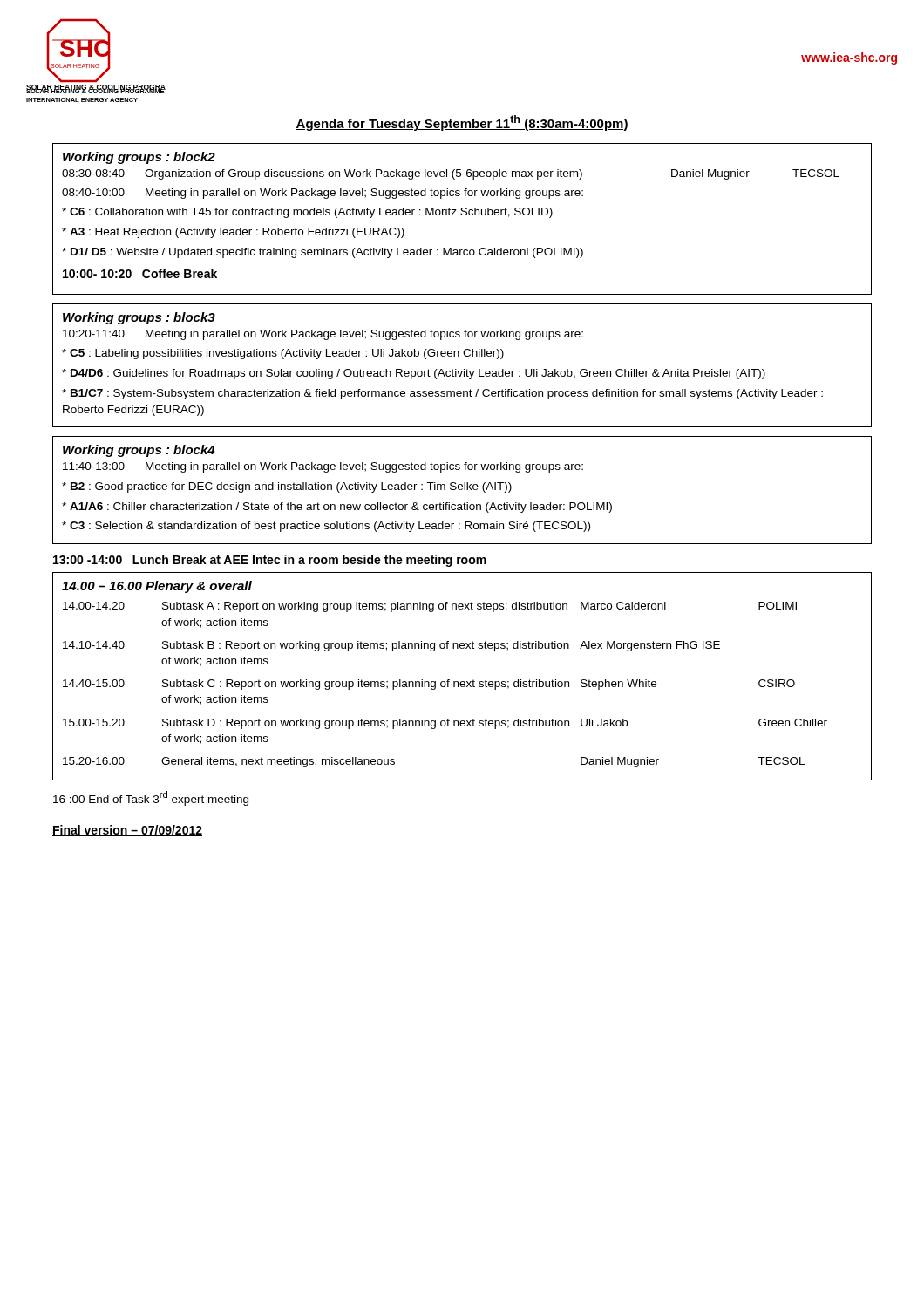Navigate to the text block starting "B2 : Good practice"
This screenshot has width=924, height=1308.
point(287,486)
